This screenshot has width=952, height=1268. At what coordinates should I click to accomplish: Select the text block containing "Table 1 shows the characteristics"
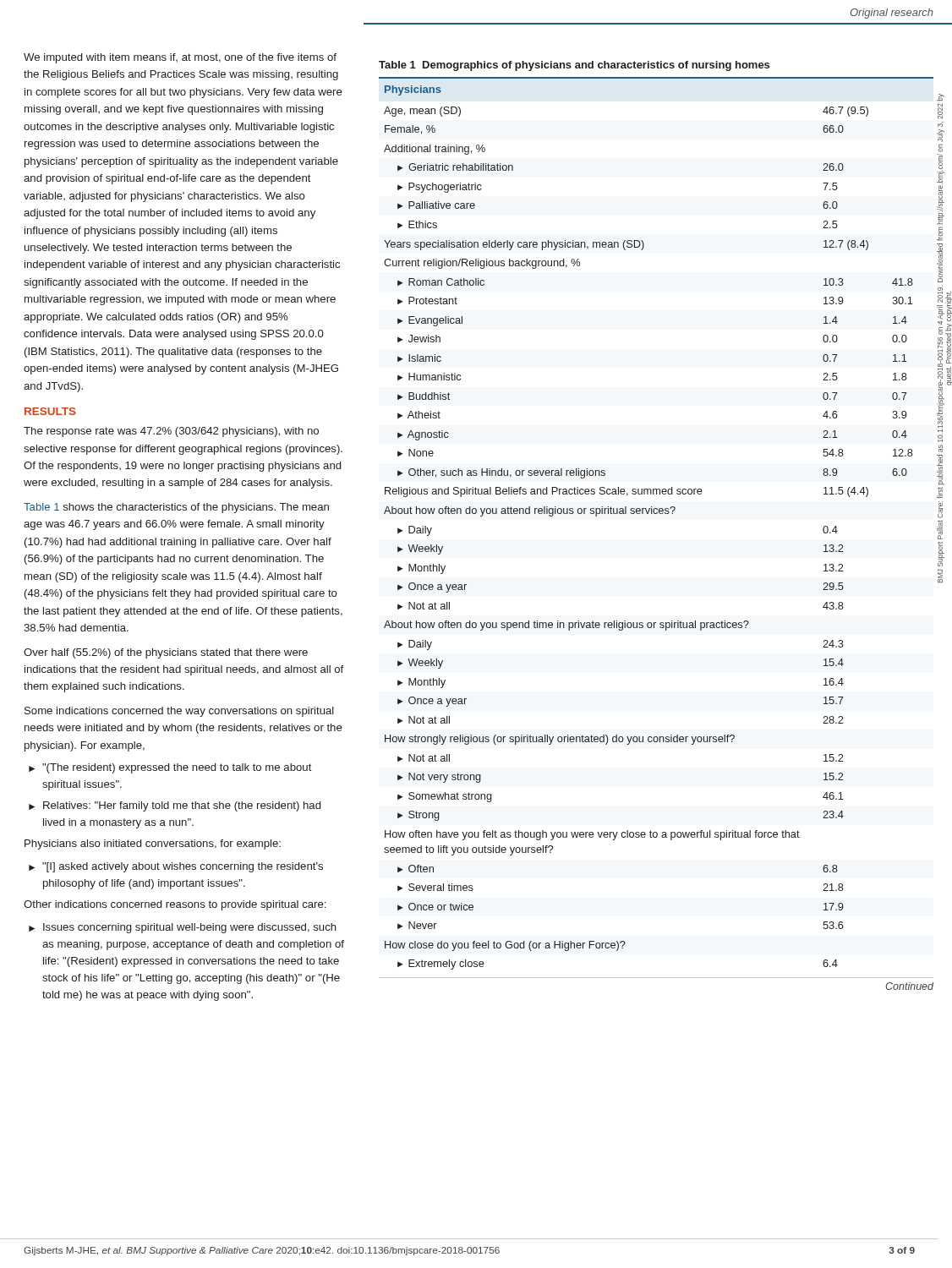tap(184, 568)
